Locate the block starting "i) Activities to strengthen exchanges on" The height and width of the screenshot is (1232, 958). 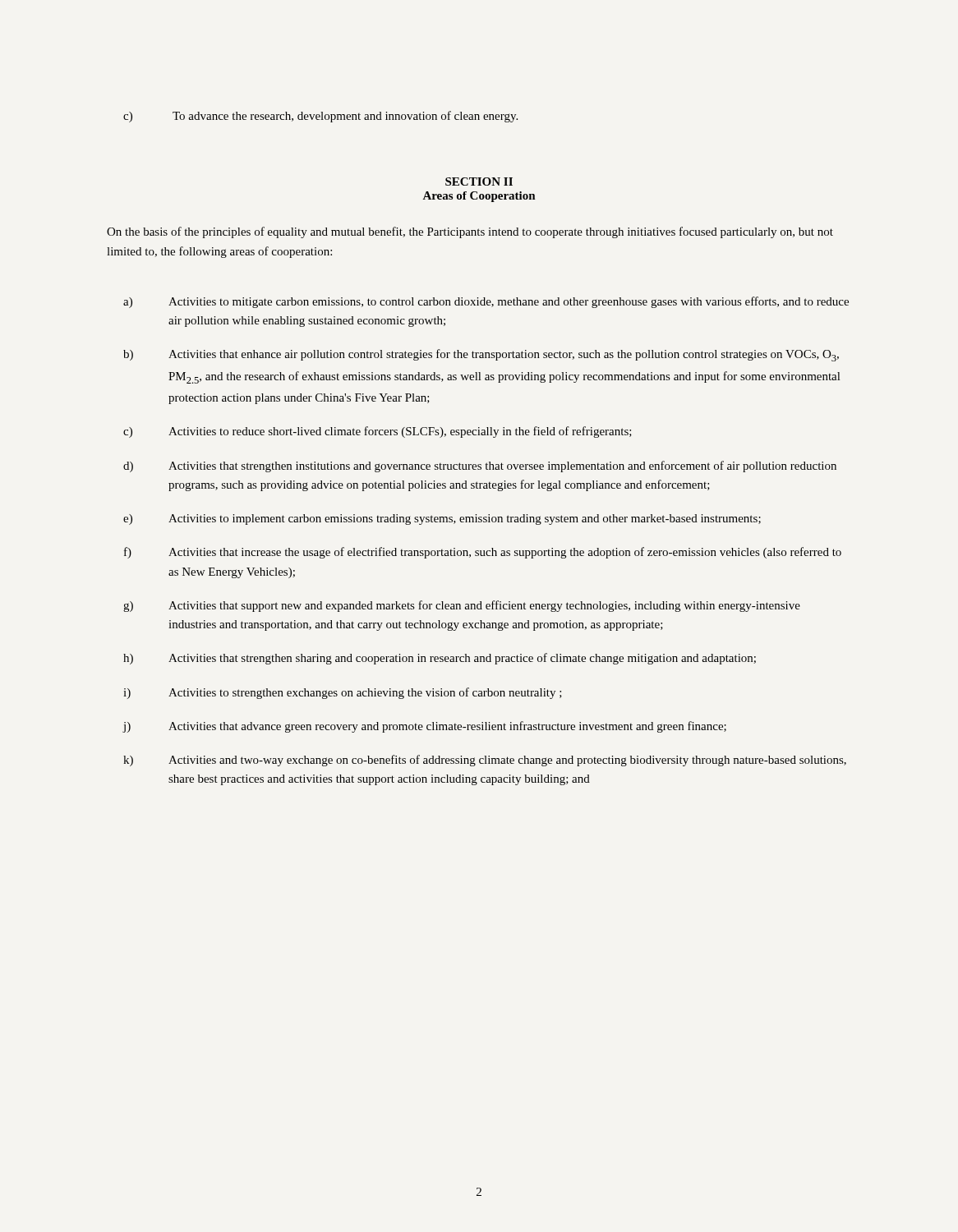[x=479, y=692]
